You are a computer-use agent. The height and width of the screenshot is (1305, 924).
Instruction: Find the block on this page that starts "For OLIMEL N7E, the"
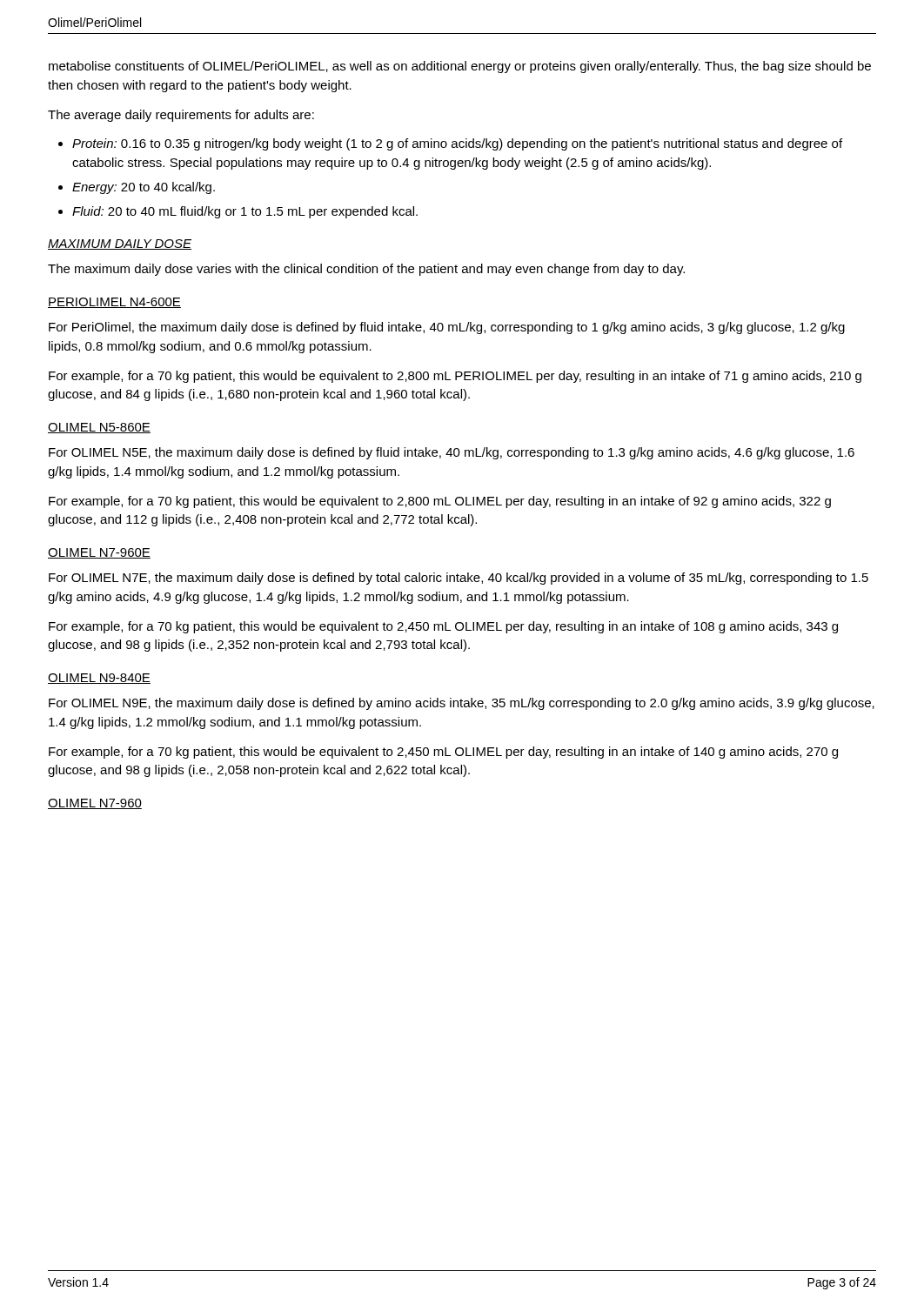coord(458,587)
